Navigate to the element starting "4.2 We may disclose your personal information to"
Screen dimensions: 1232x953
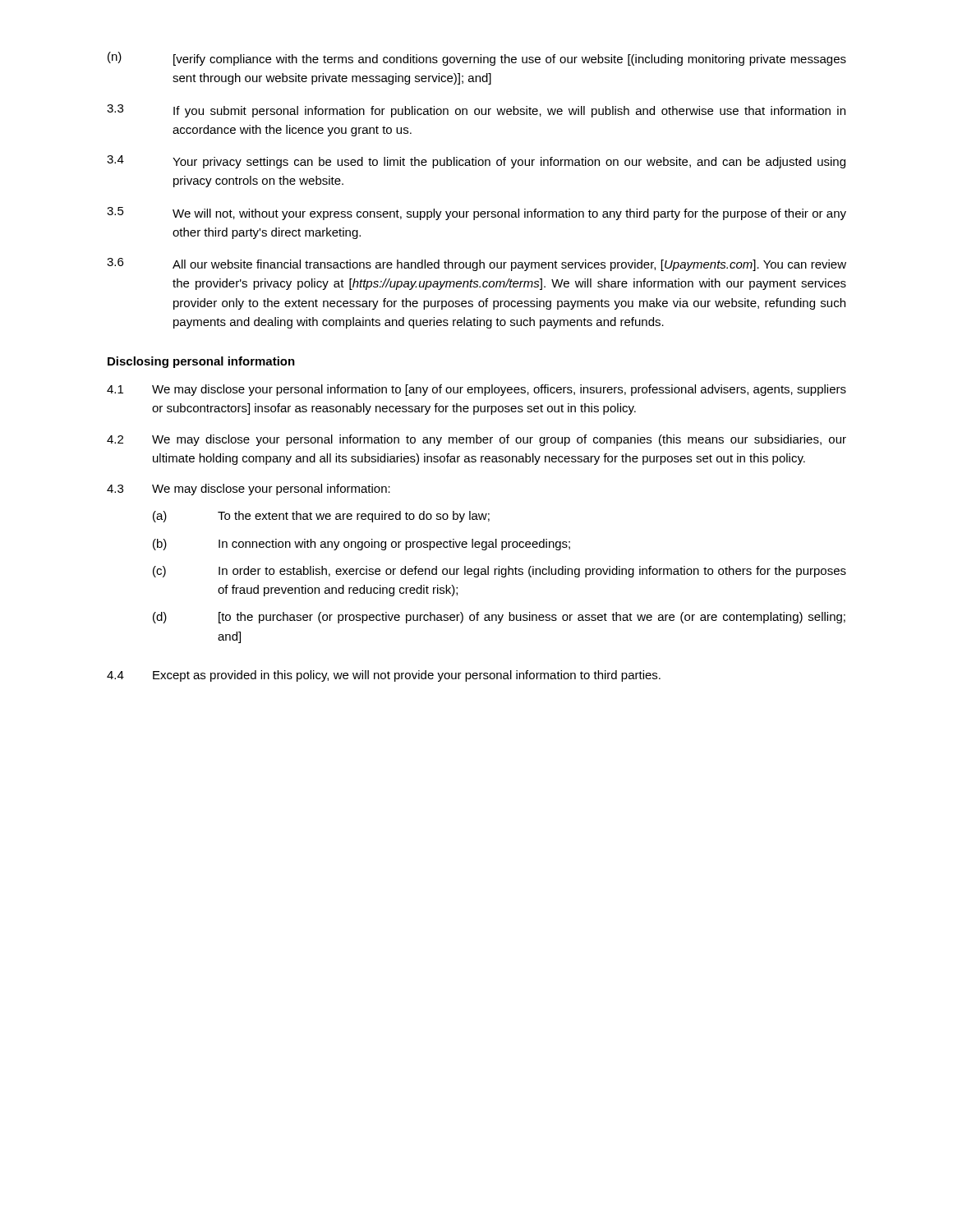(476, 448)
